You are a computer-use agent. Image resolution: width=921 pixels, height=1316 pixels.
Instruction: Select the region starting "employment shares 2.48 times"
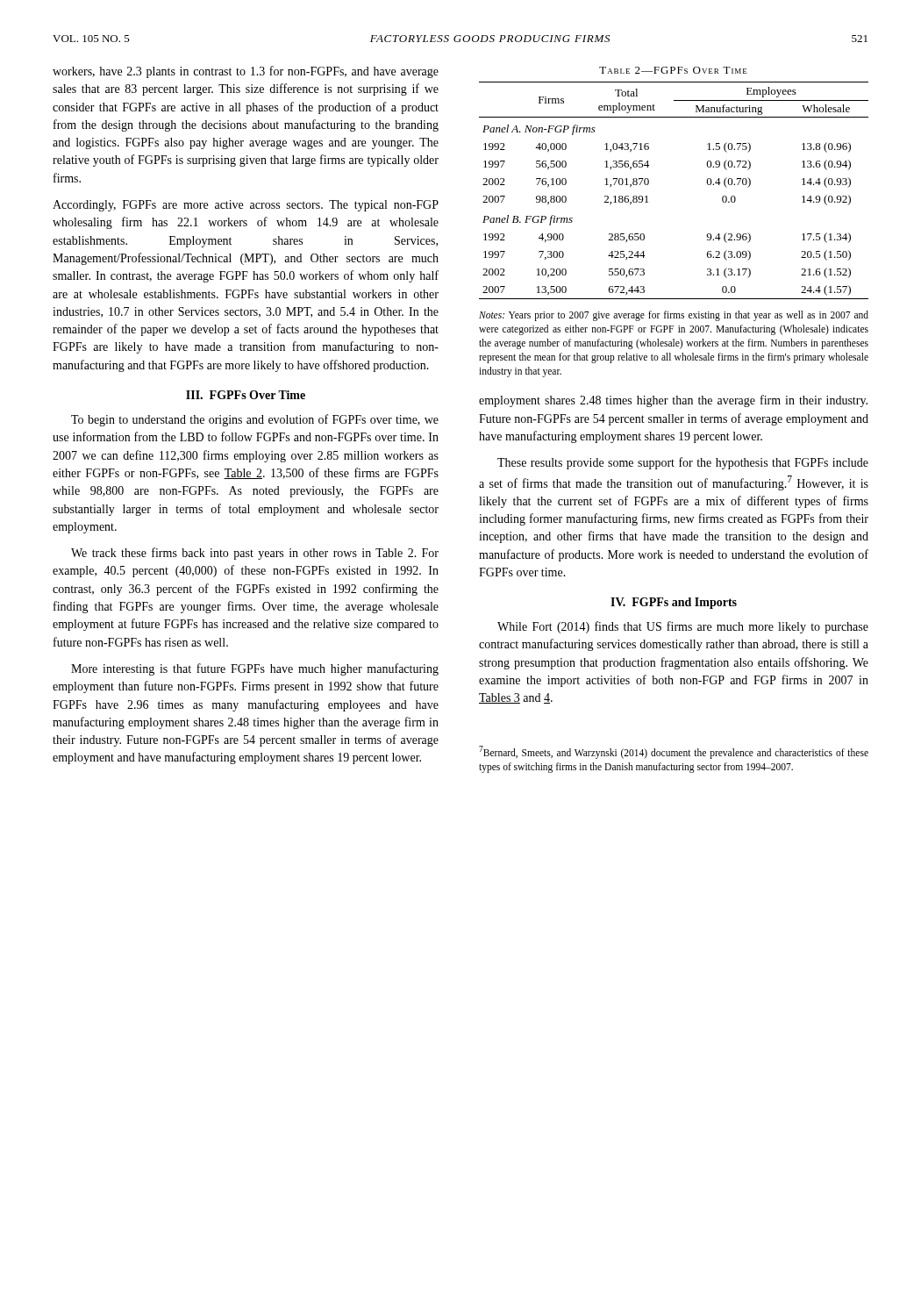(674, 419)
